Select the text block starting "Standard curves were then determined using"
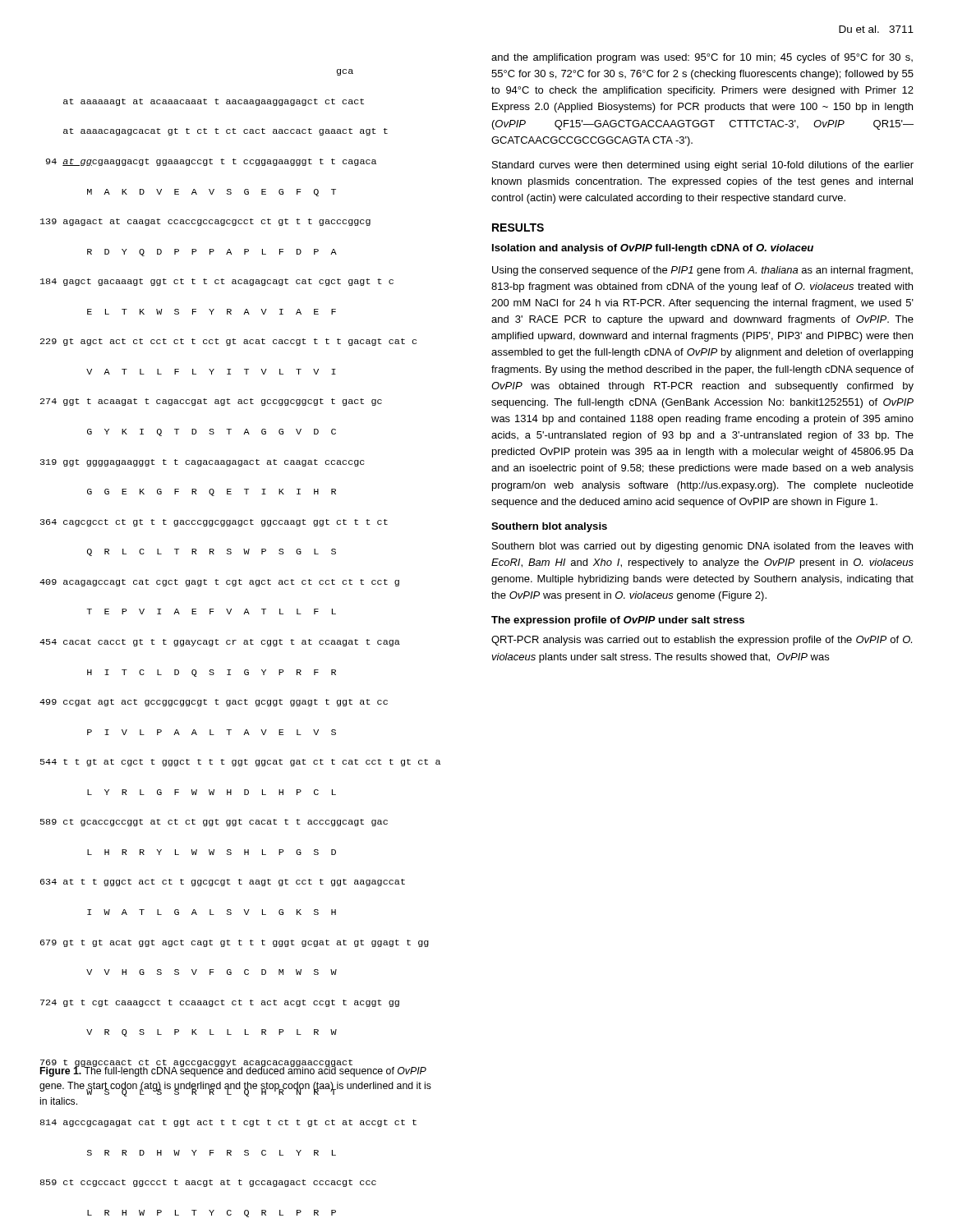Screen dimensions: 1232x953 (702, 181)
